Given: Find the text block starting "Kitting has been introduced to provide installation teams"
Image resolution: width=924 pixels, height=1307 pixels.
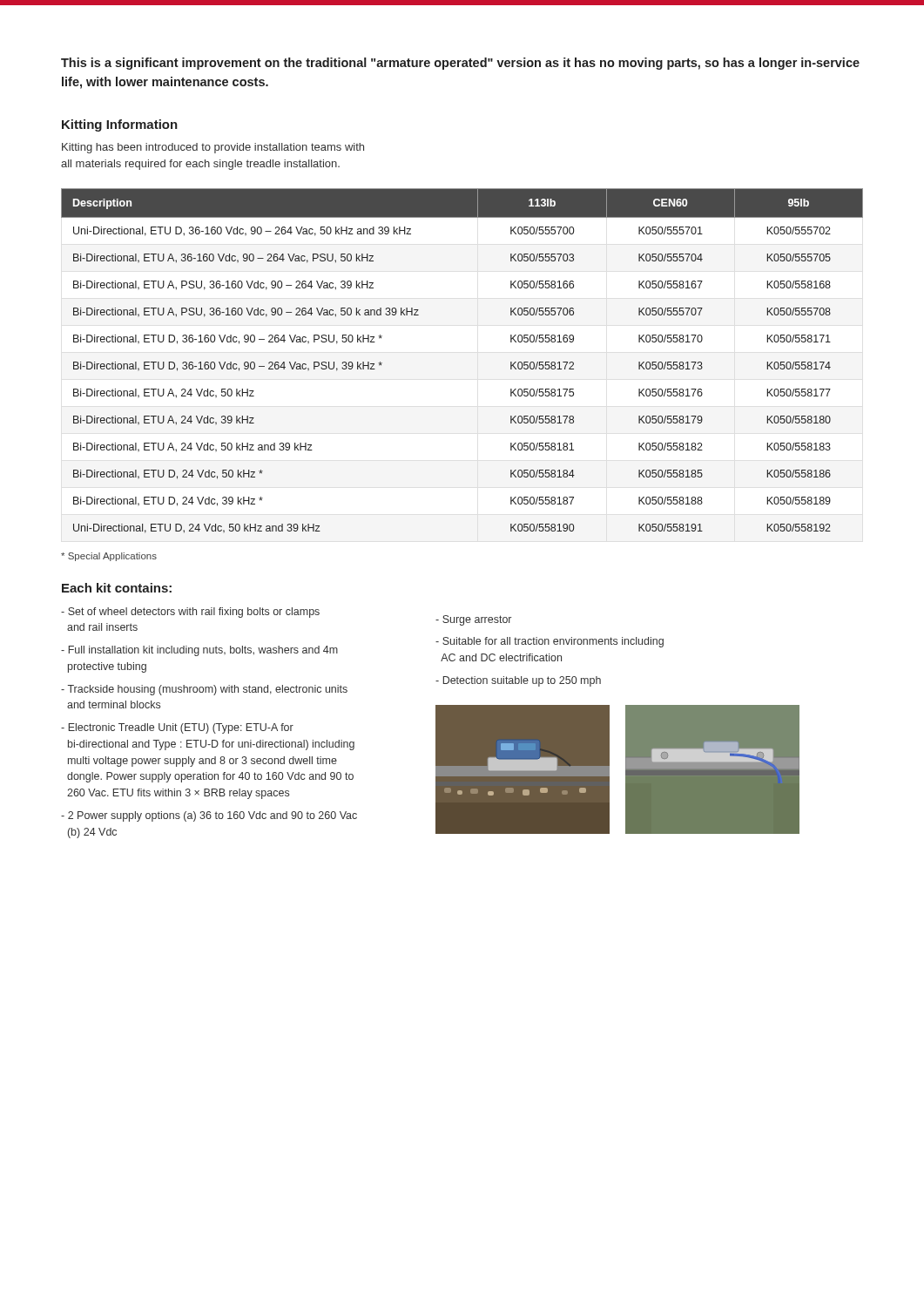Looking at the screenshot, I should (x=213, y=148).
